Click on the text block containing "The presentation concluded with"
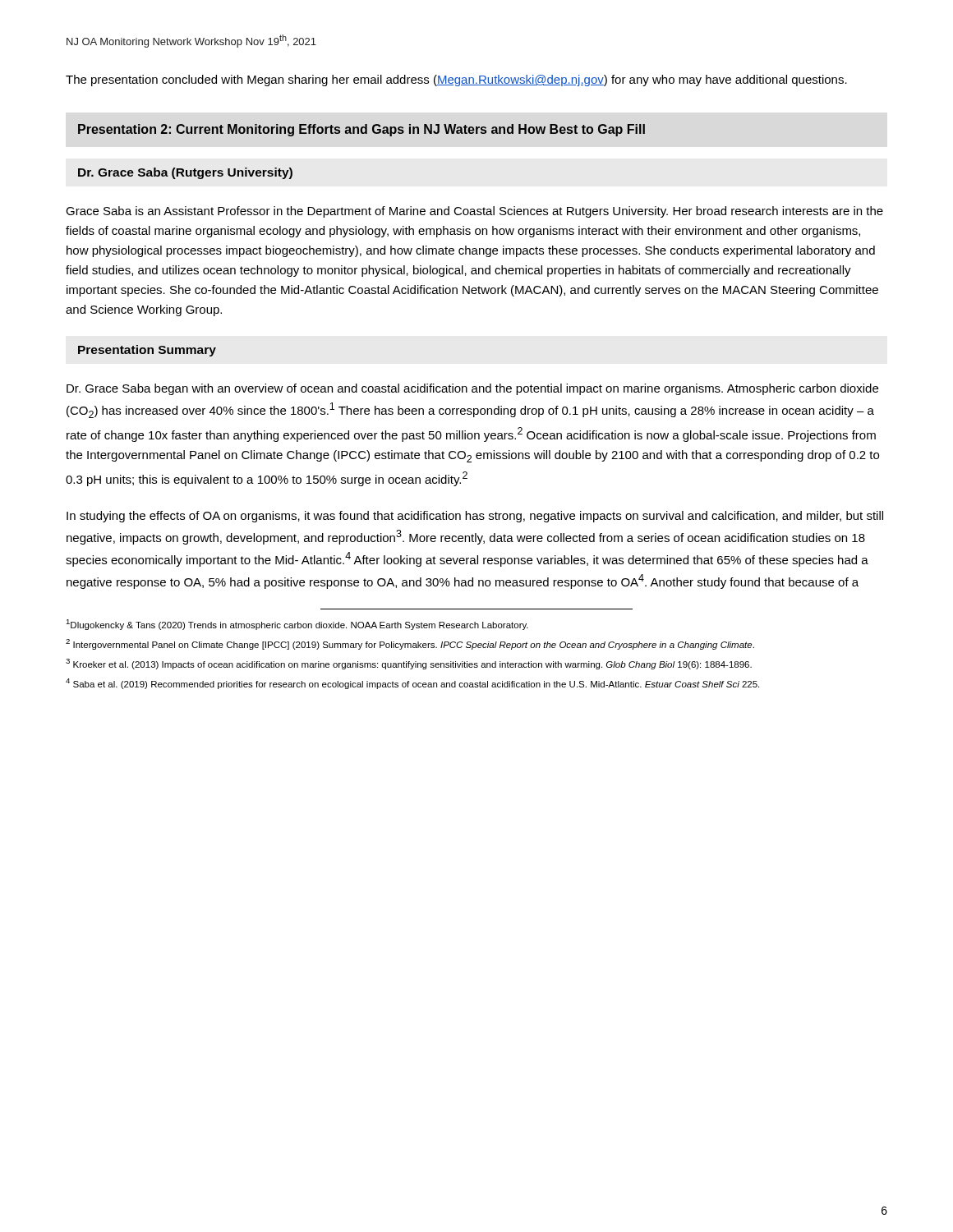The height and width of the screenshot is (1232, 953). (x=457, y=80)
